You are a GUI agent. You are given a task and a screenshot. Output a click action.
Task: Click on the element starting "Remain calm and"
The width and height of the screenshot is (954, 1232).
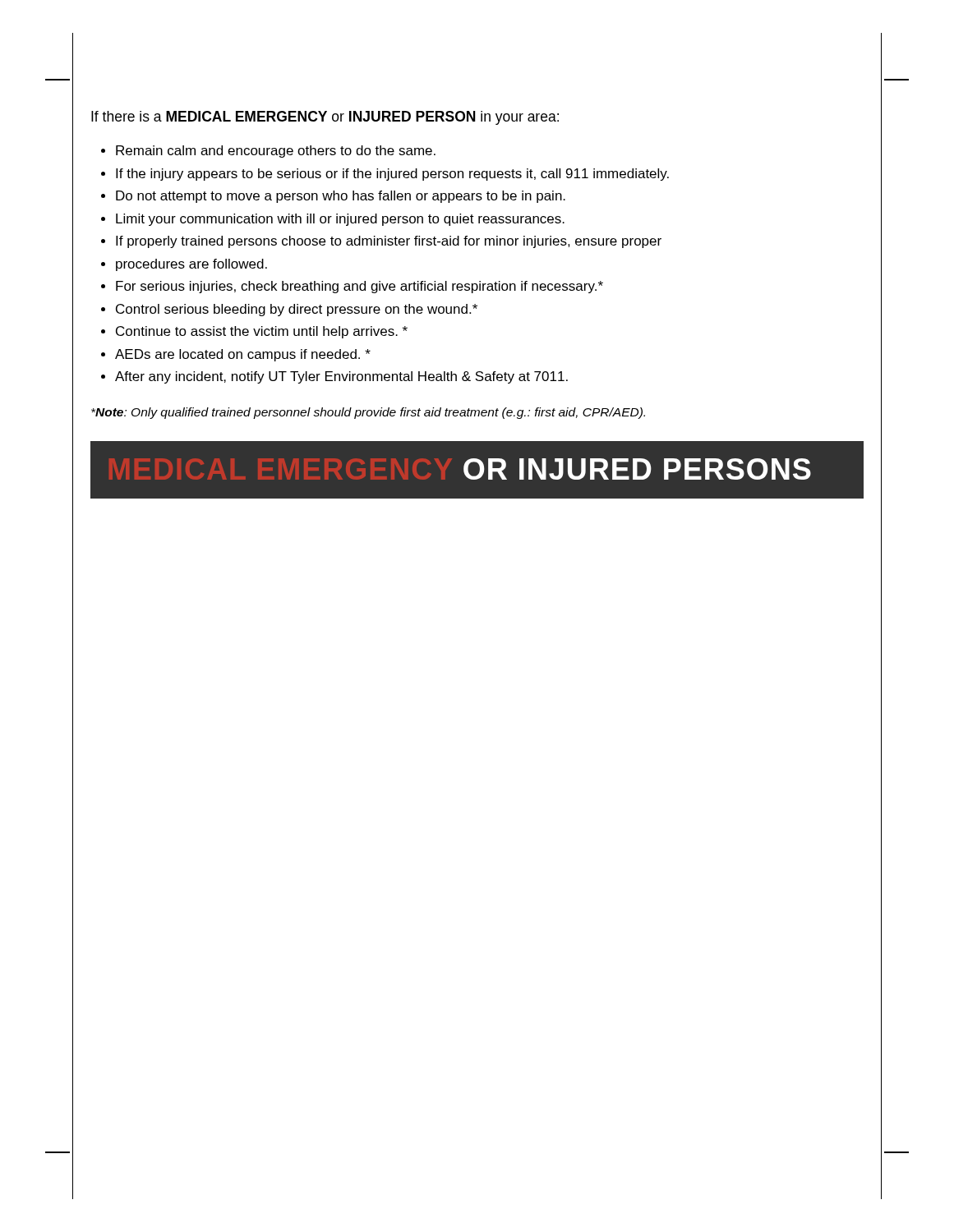[x=276, y=151]
